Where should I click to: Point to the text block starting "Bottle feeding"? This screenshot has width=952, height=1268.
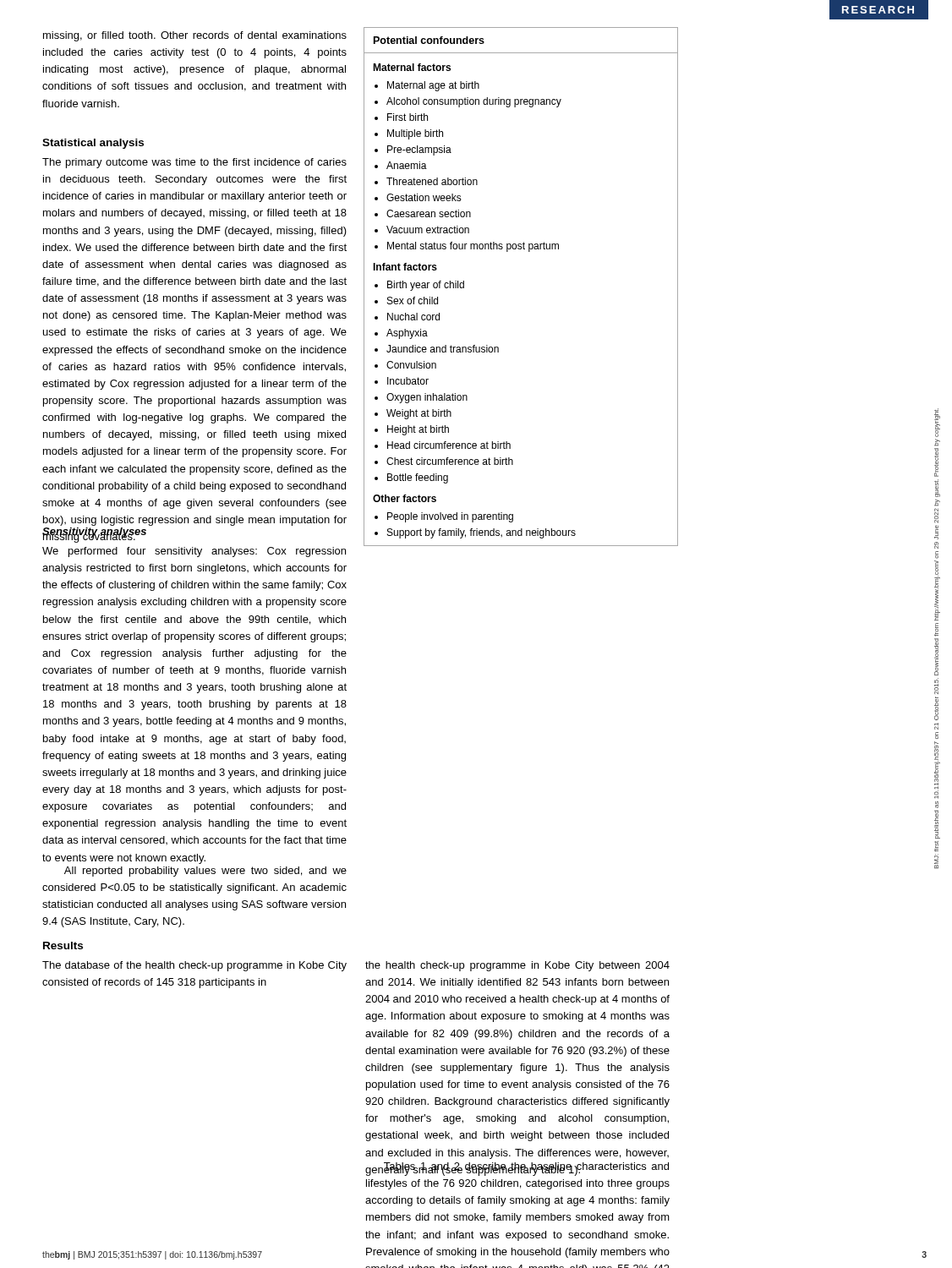click(x=417, y=477)
